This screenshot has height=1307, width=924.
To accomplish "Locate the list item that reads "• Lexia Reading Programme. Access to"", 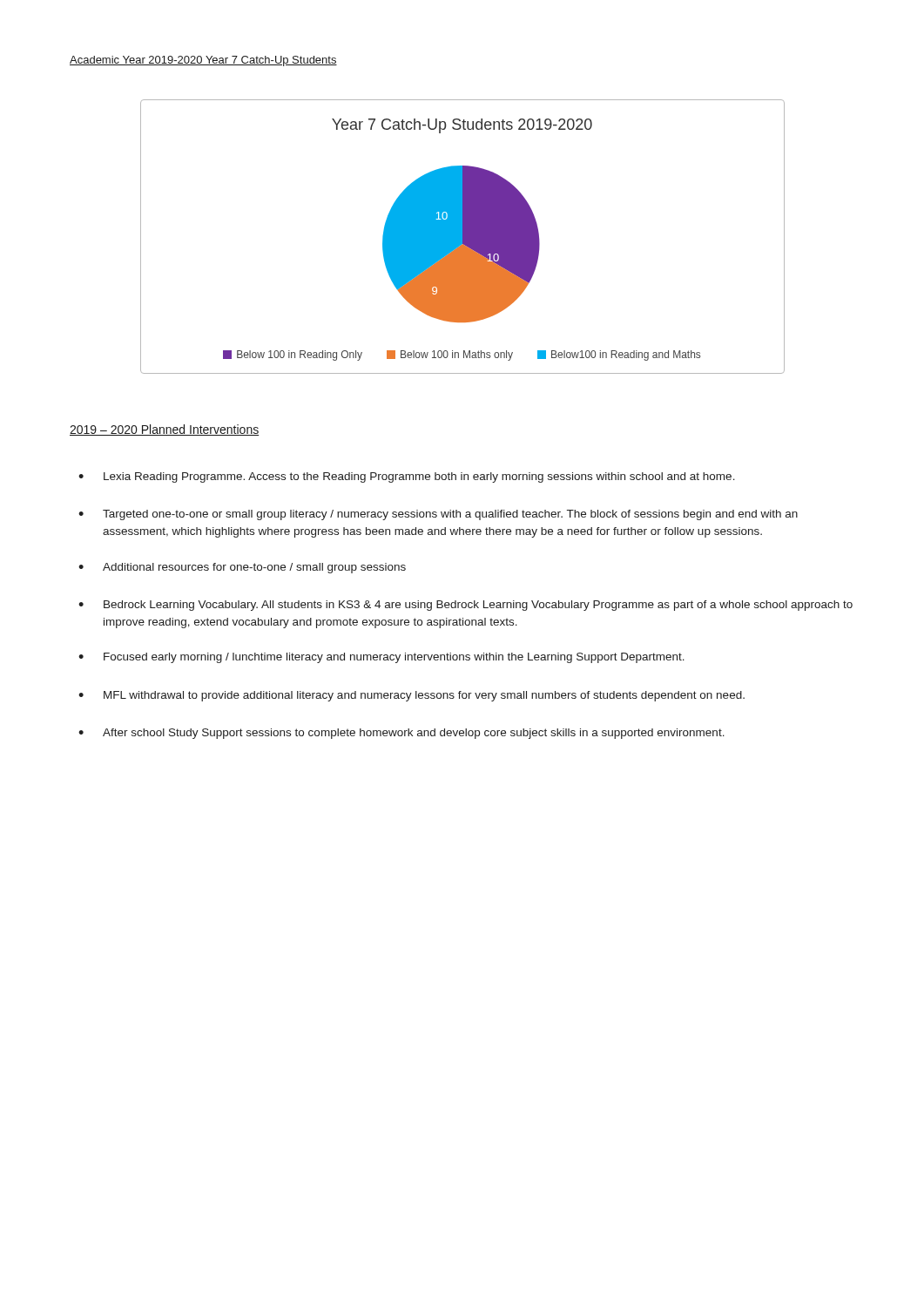I will 407,478.
